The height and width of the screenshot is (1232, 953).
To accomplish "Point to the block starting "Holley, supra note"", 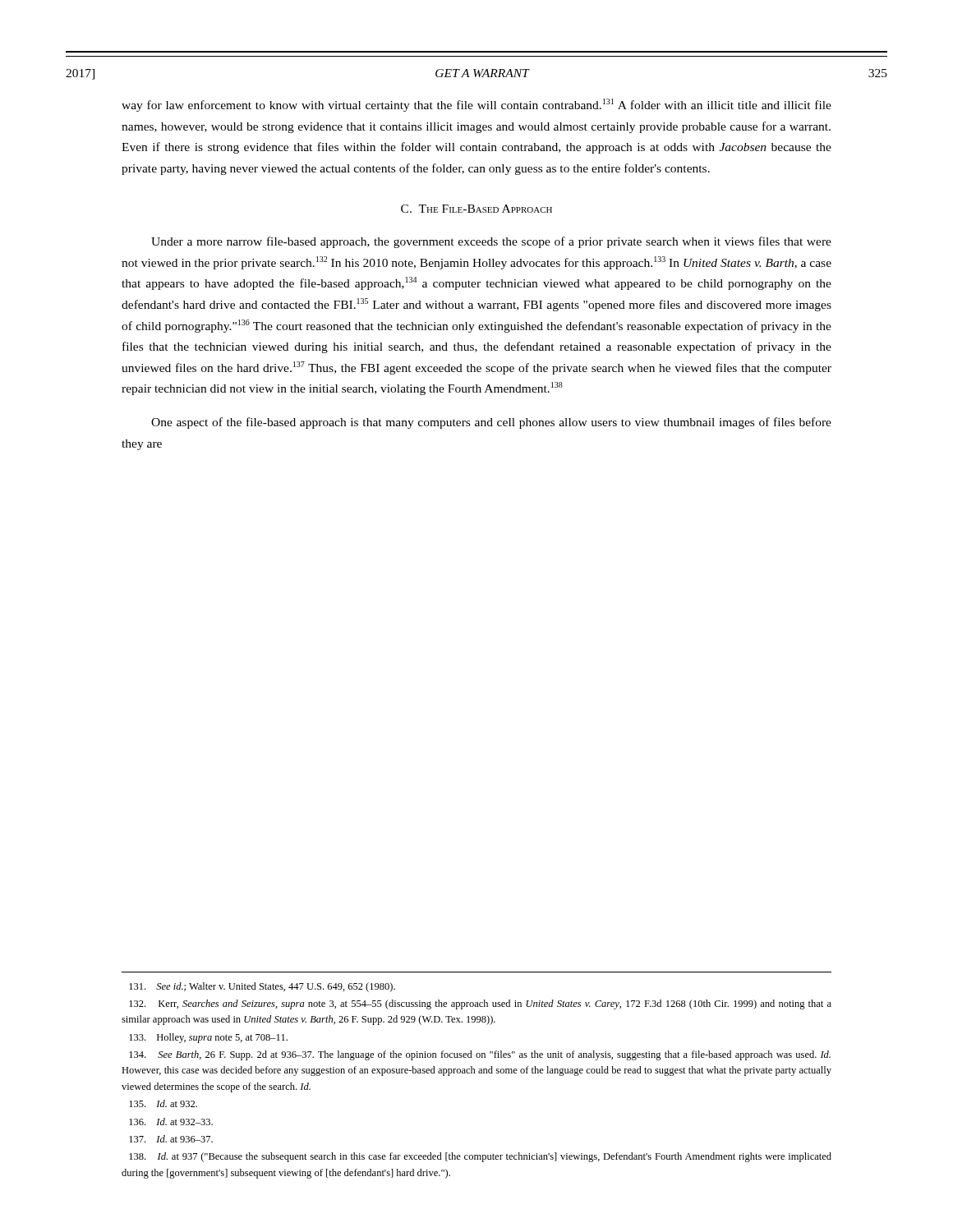I will point(205,1038).
